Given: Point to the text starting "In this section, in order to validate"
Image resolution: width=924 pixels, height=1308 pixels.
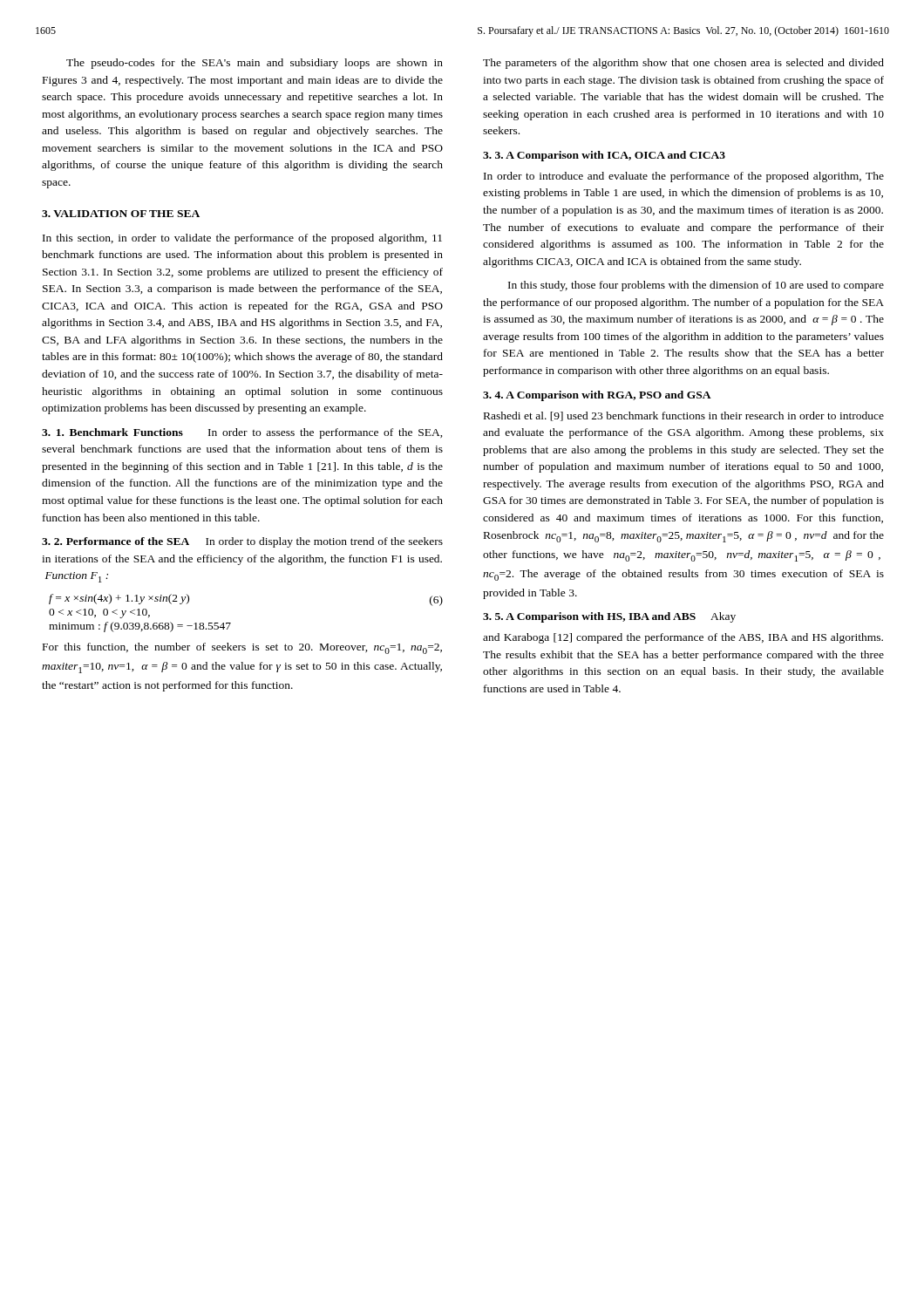Looking at the screenshot, I should (x=242, y=323).
